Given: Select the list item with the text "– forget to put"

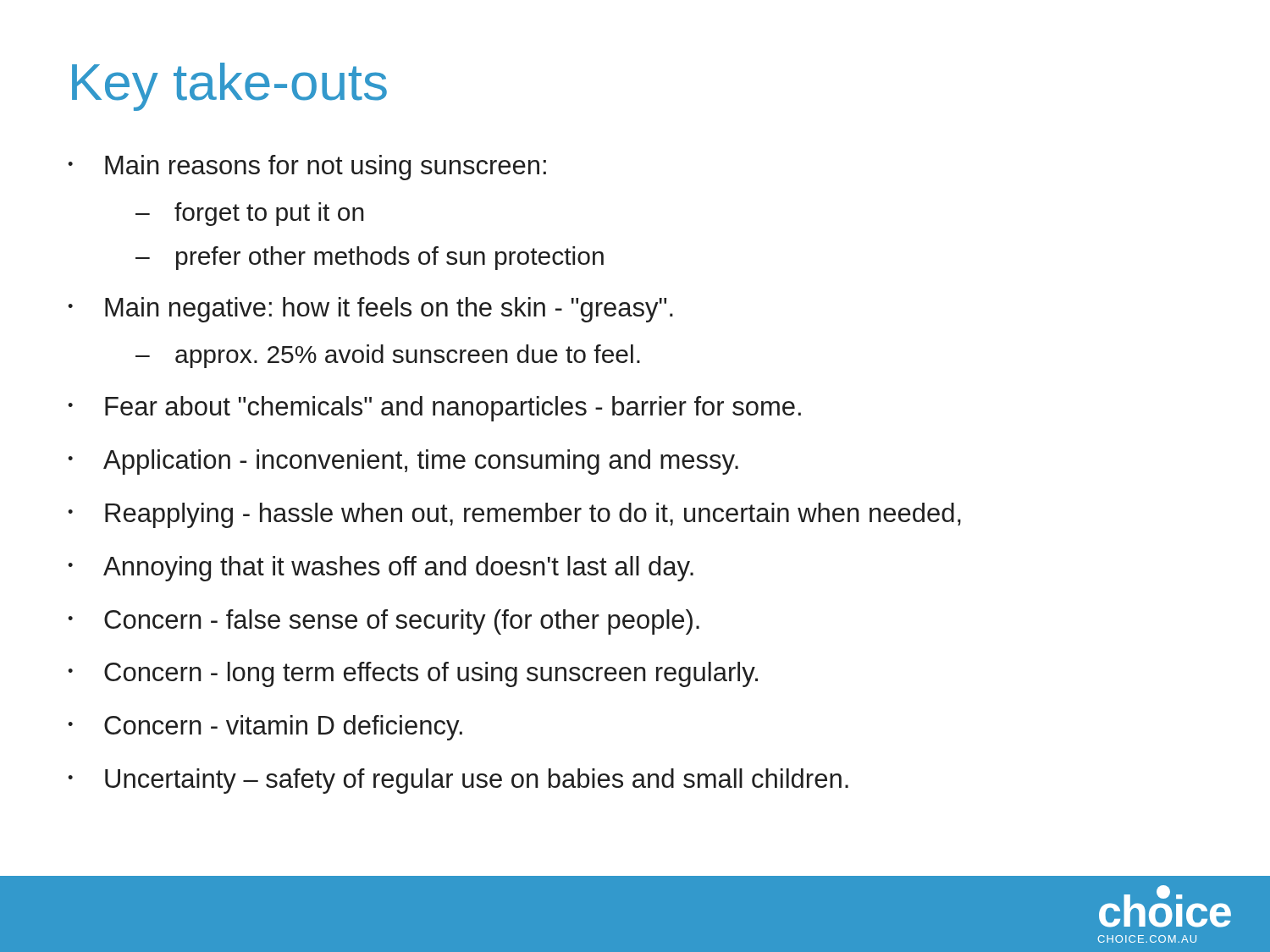Looking at the screenshot, I should (250, 212).
